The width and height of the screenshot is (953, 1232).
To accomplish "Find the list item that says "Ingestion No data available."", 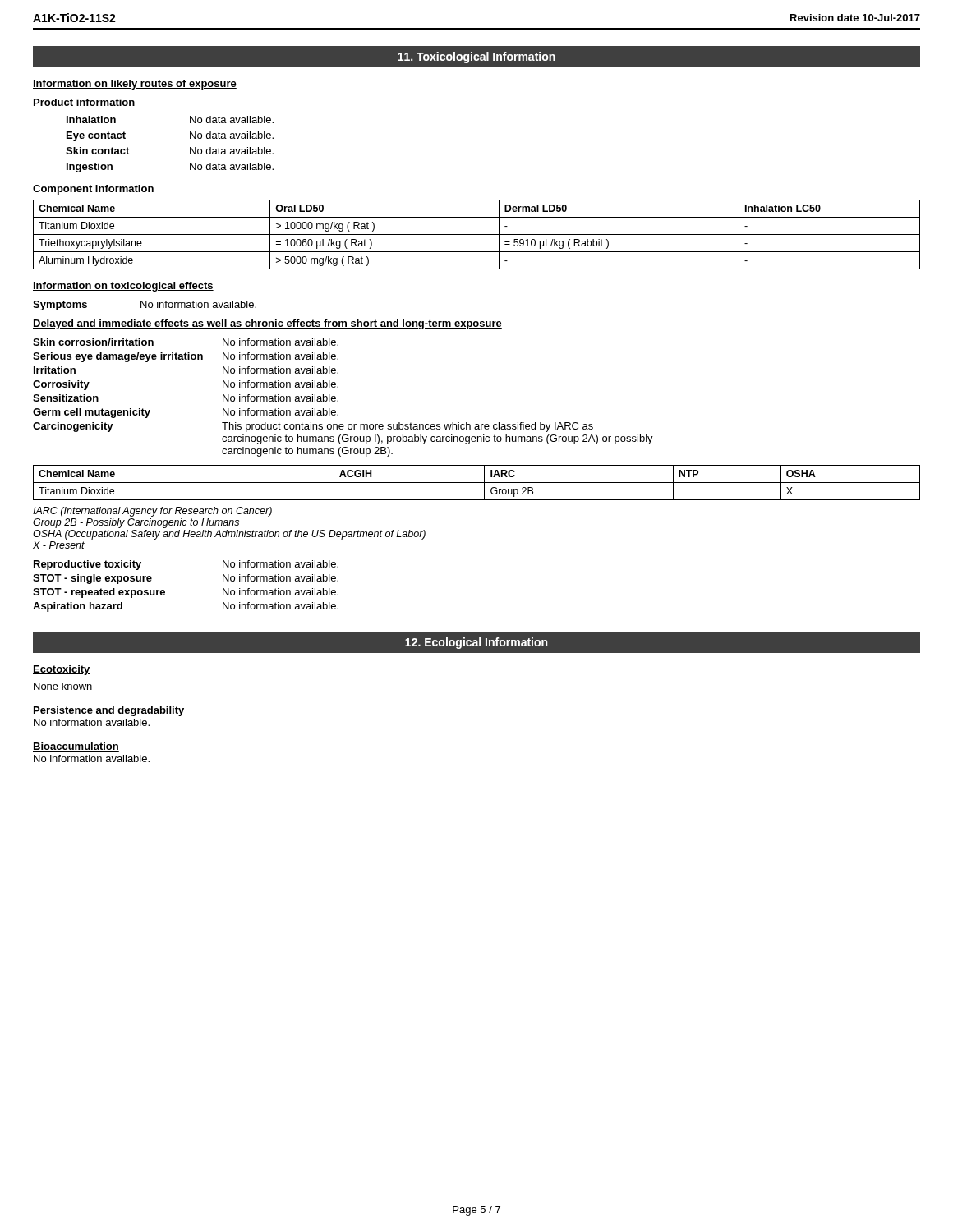I will (x=89, y=167).
